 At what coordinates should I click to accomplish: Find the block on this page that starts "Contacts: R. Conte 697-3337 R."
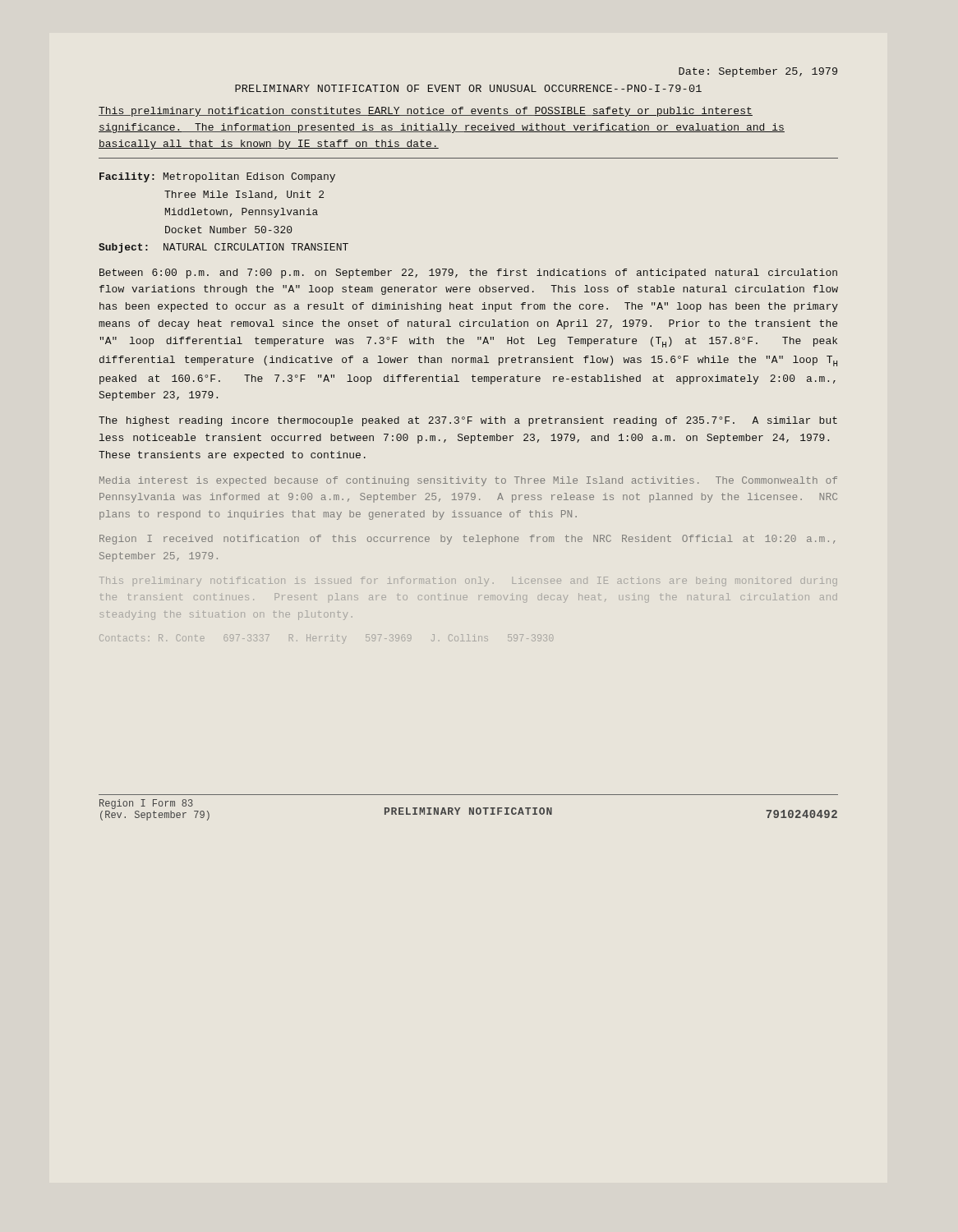(x=326, y=639)
